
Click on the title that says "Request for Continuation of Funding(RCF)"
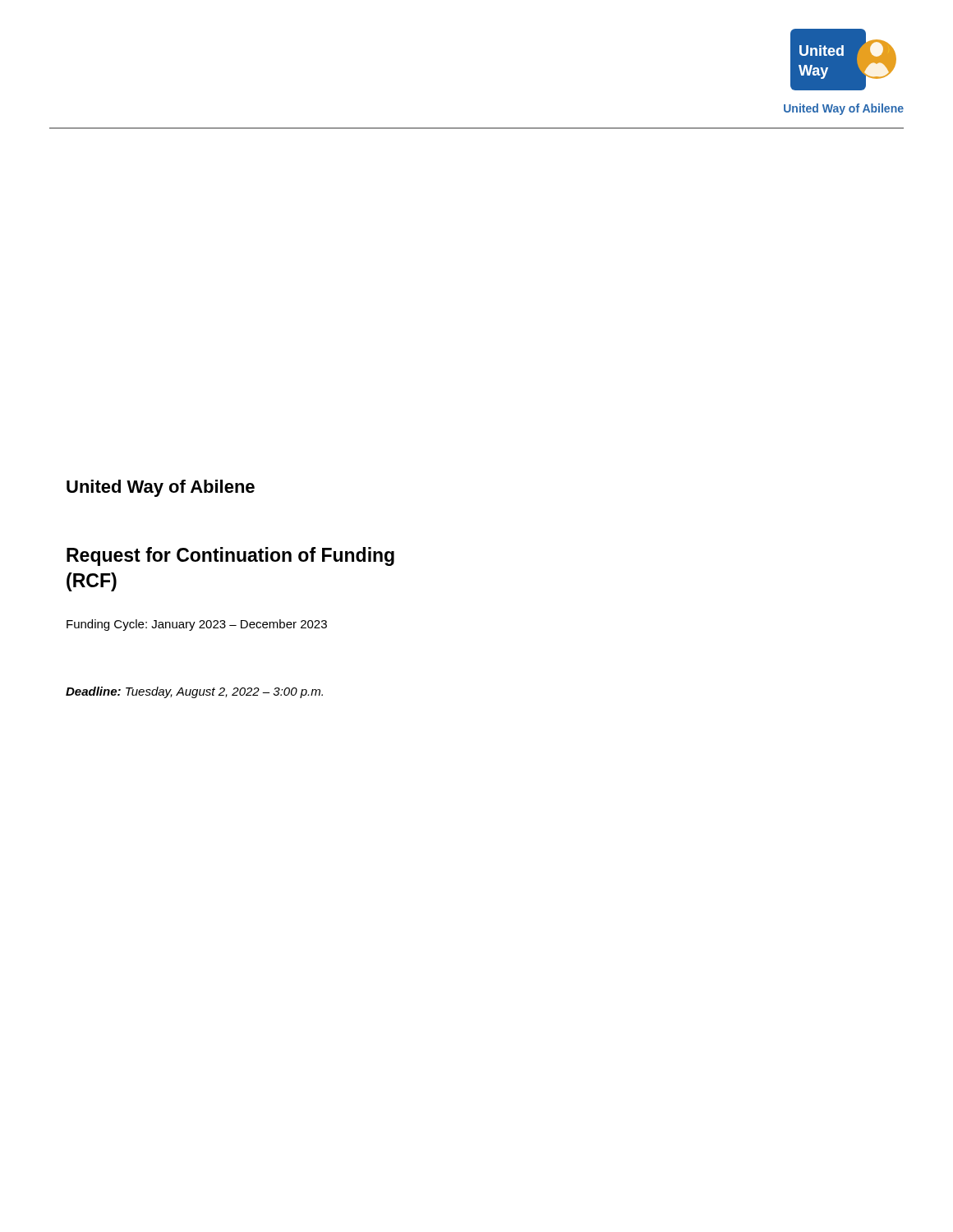231,568
